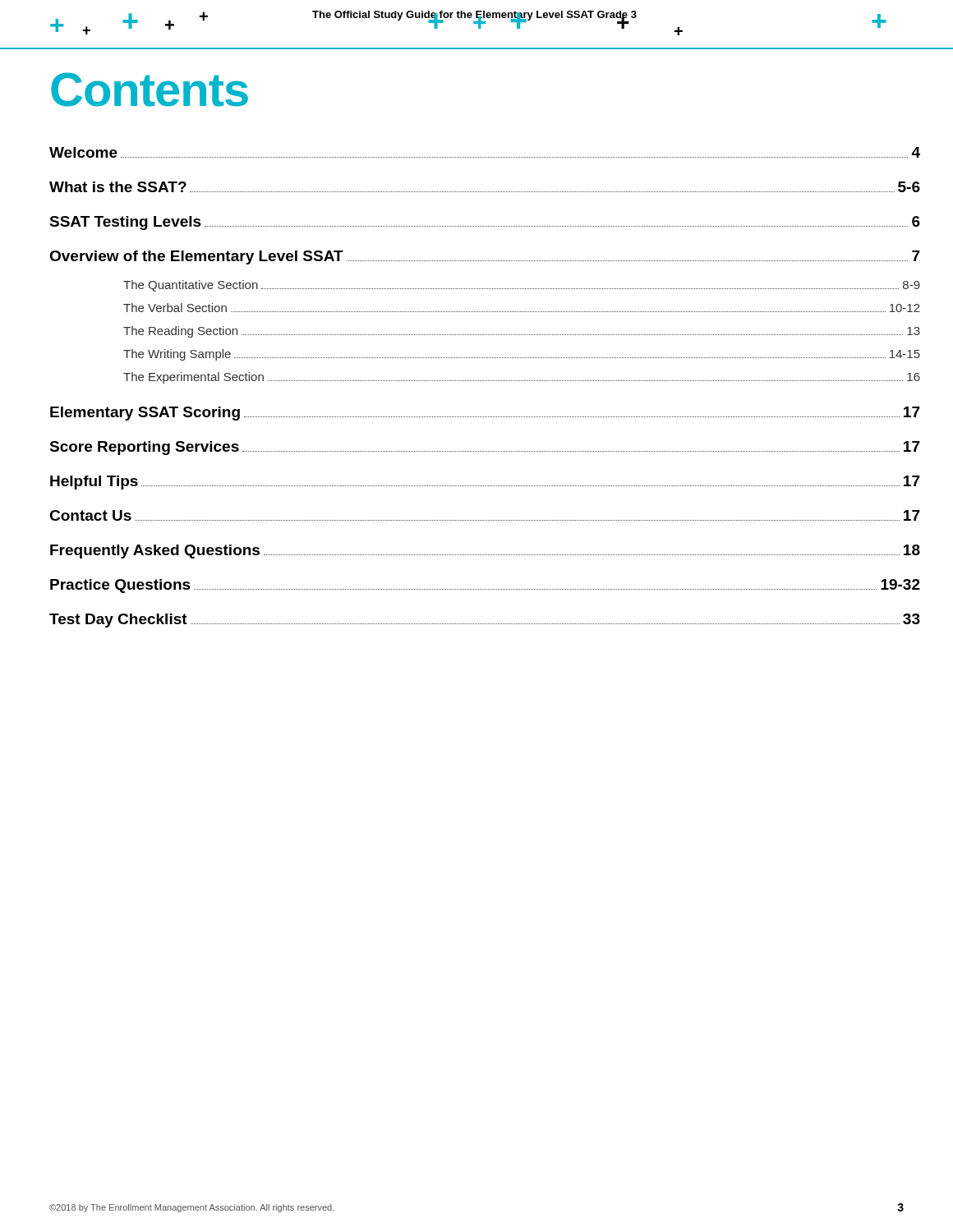Locate the list item that reads "Frequently Asked Questions 18"
953x1232 pixels.
[x=485, y=550]
